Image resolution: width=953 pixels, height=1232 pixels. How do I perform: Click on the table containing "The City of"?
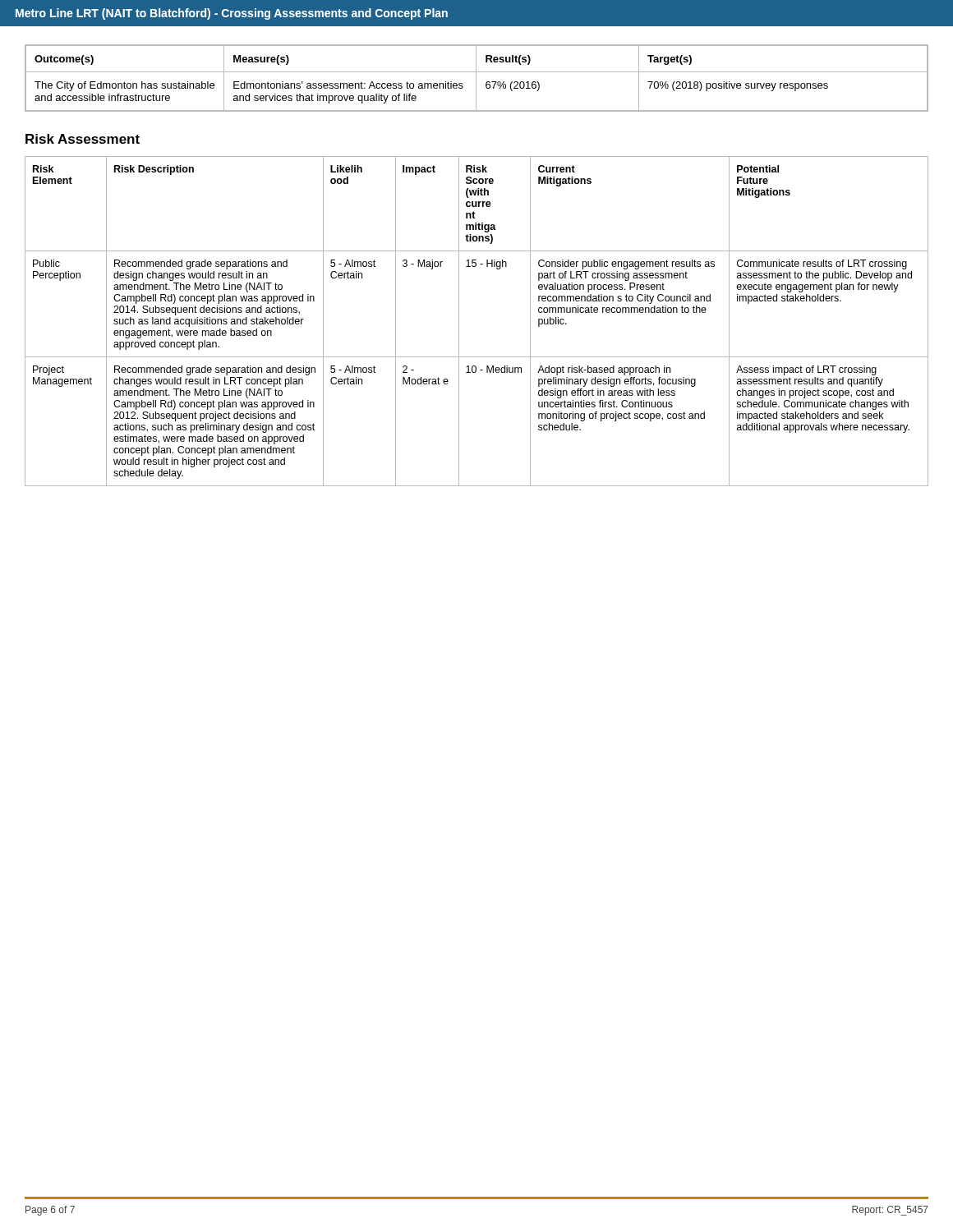pyautogui.click(x=476, y=78)
